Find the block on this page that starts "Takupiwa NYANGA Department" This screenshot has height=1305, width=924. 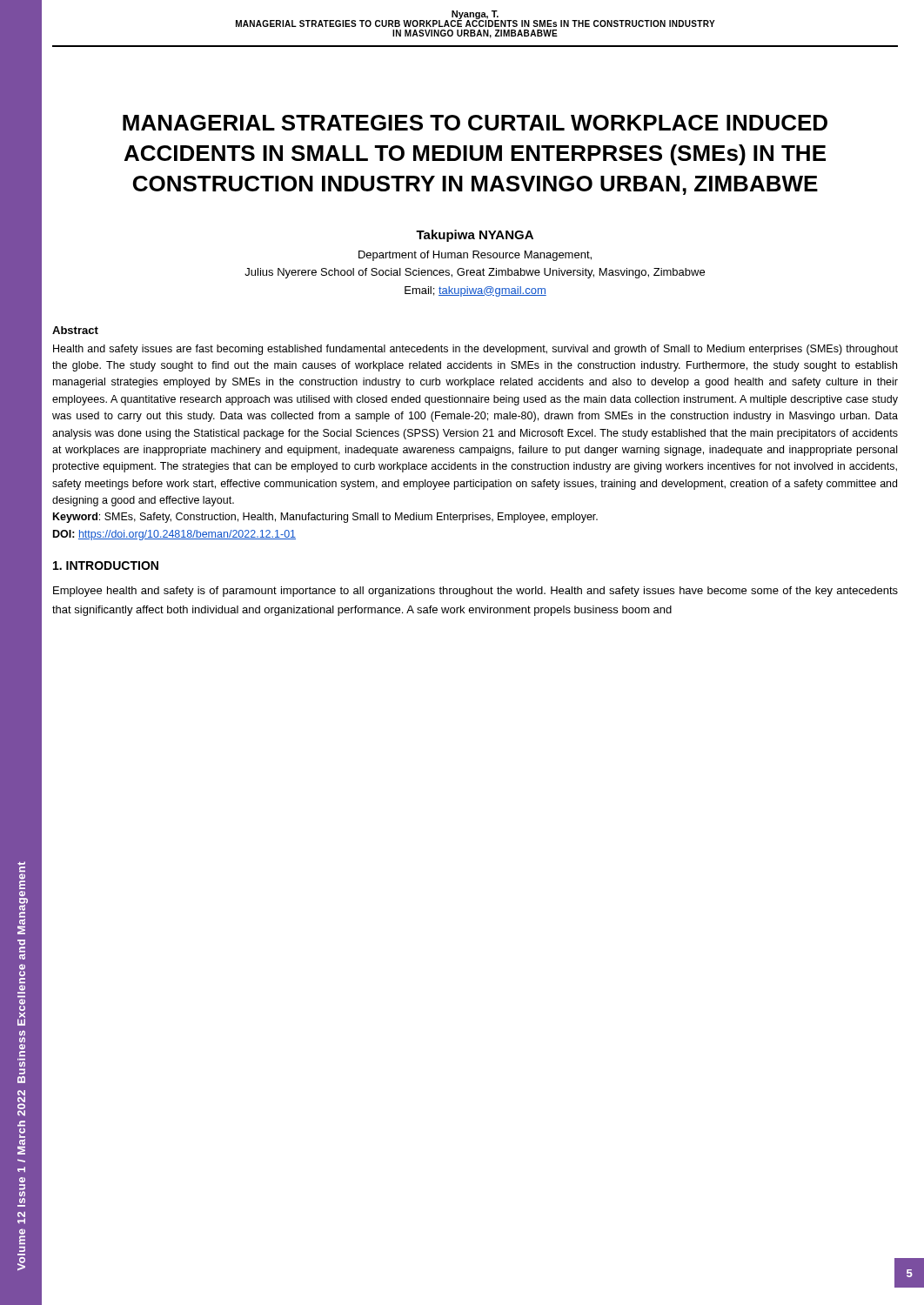pyautogui.click(x=475, y=263)
